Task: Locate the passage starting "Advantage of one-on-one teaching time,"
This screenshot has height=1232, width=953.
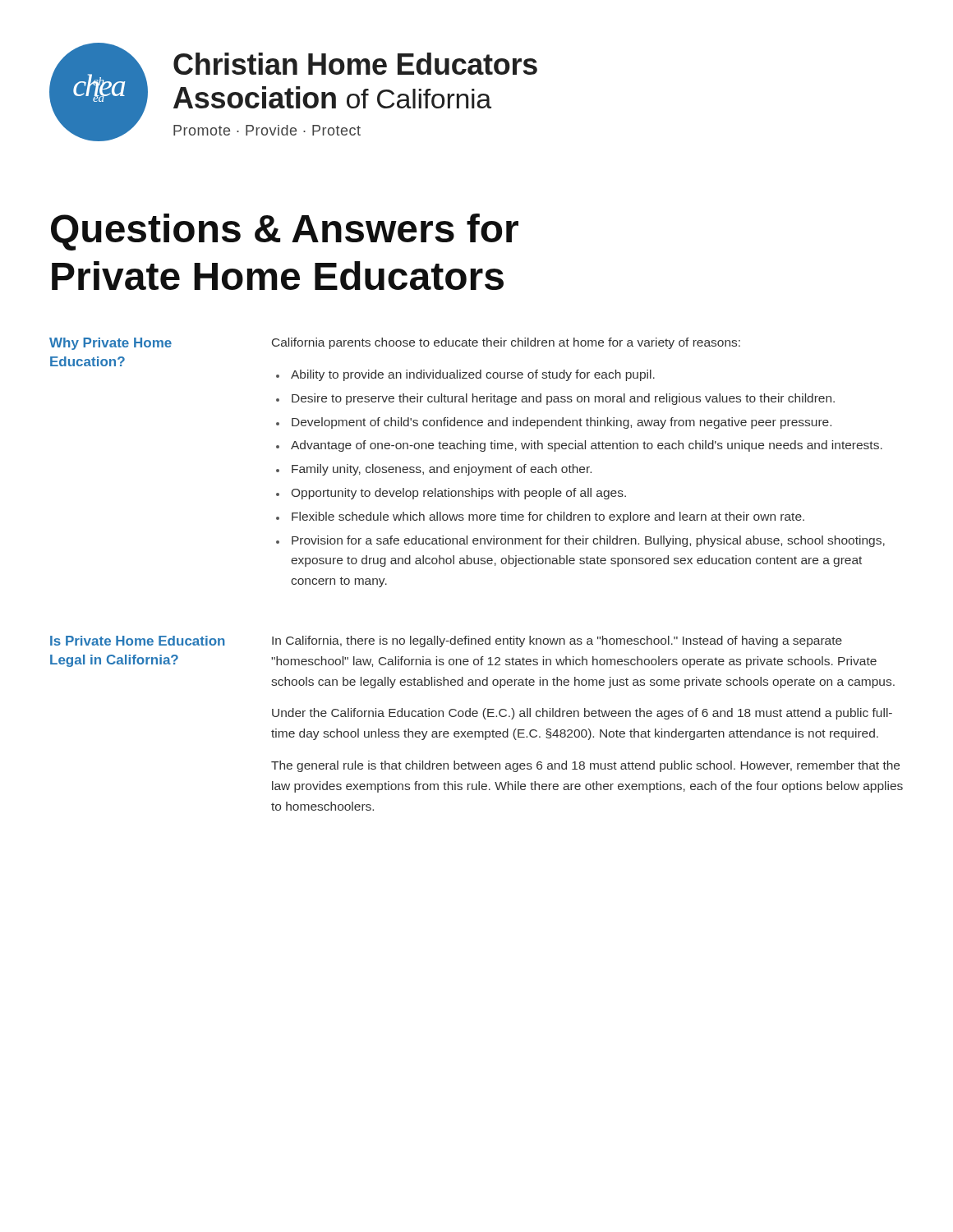Action: pyautogui.click(x=587, y=445)
